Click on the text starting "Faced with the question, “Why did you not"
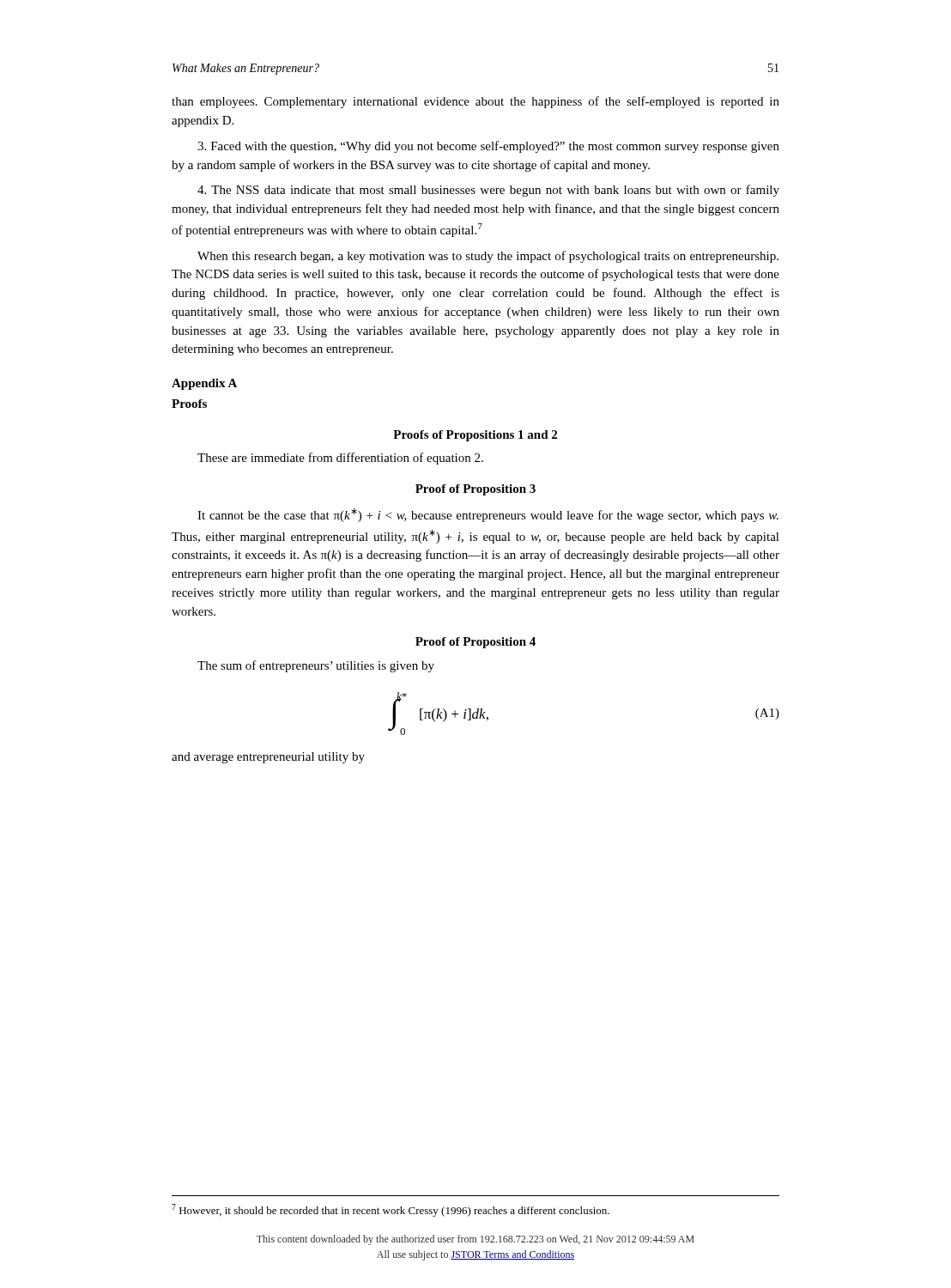The image size is (951, 1288). click(x=476, y=156)
